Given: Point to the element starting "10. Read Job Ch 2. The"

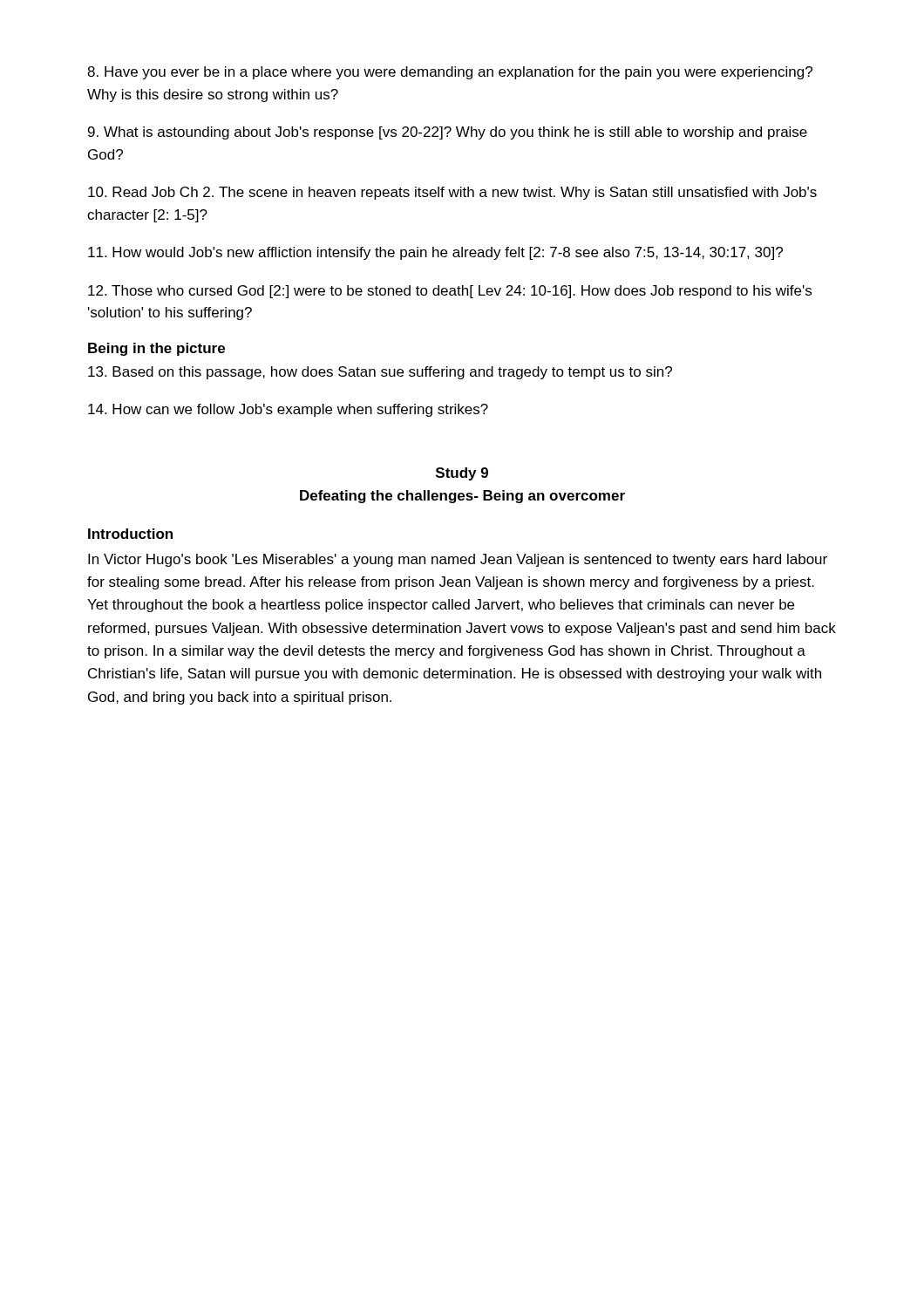Looking at the screenshot, I should click(452, 203).
